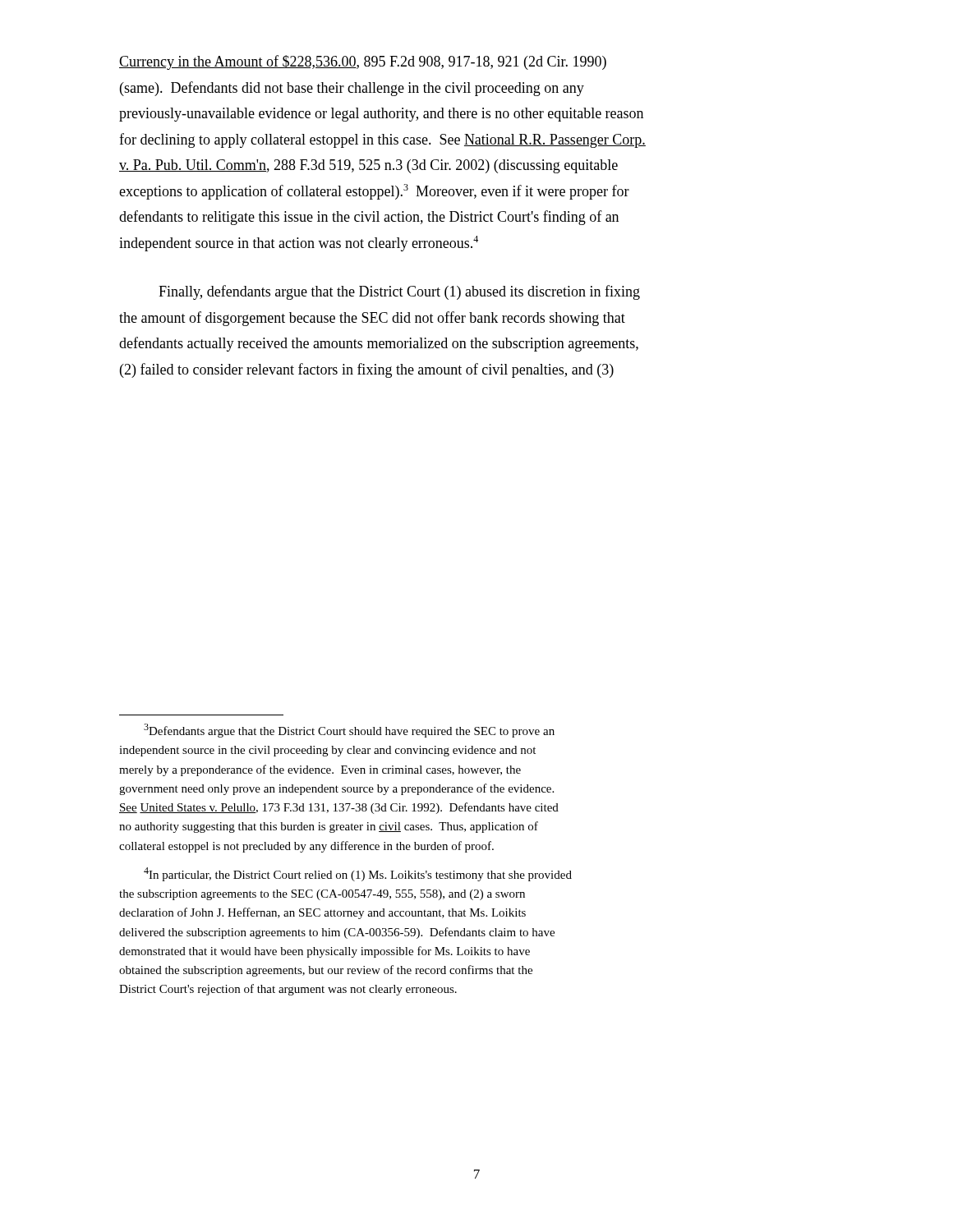Screen dimensions: 1232x953
Task: Point to the block beginning "previously-unavailable evidence or legal"
Action: pyautogui.click(x=381, y=113)
